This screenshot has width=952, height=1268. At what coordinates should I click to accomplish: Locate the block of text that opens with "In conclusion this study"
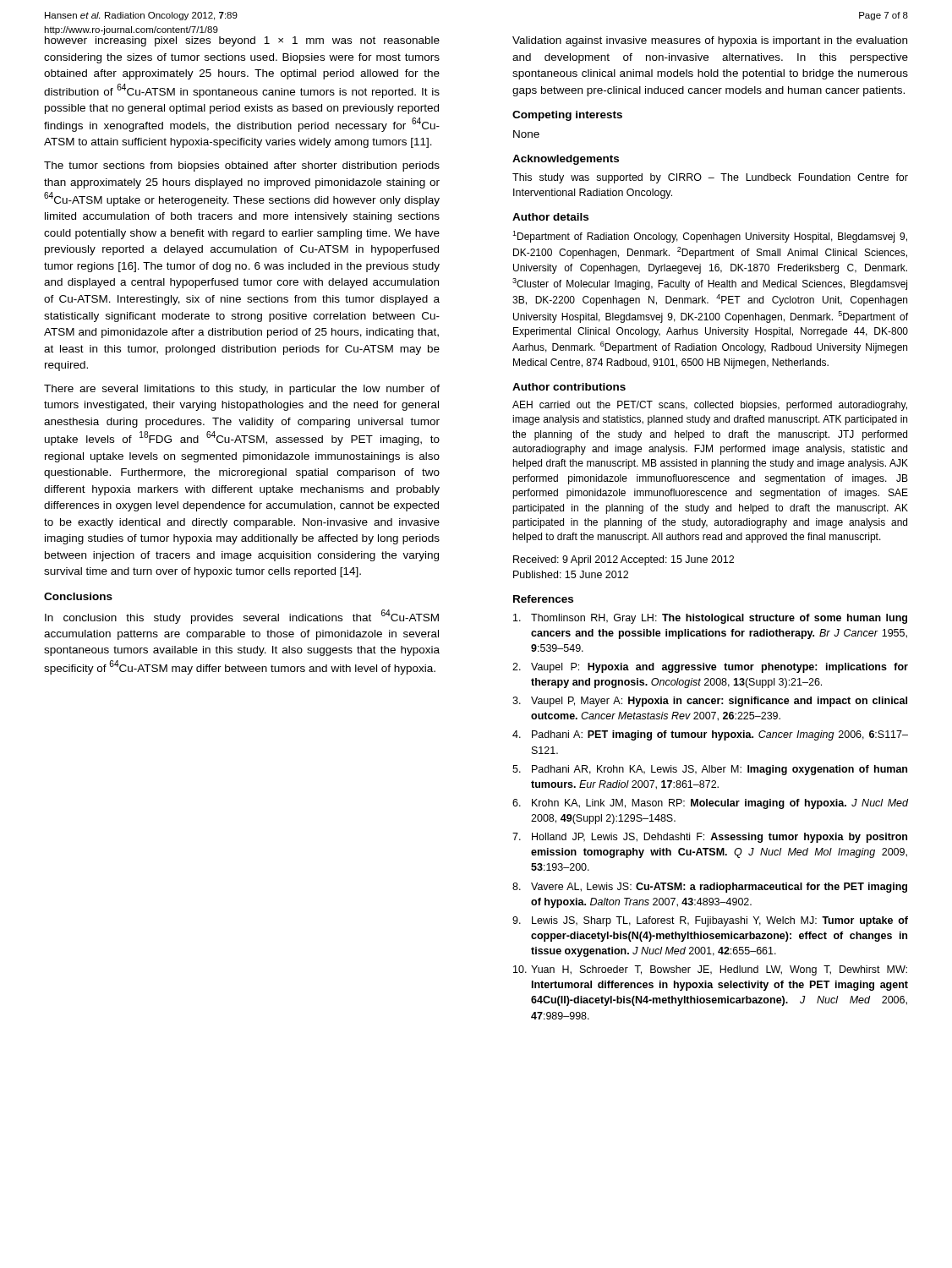(242, 642)
